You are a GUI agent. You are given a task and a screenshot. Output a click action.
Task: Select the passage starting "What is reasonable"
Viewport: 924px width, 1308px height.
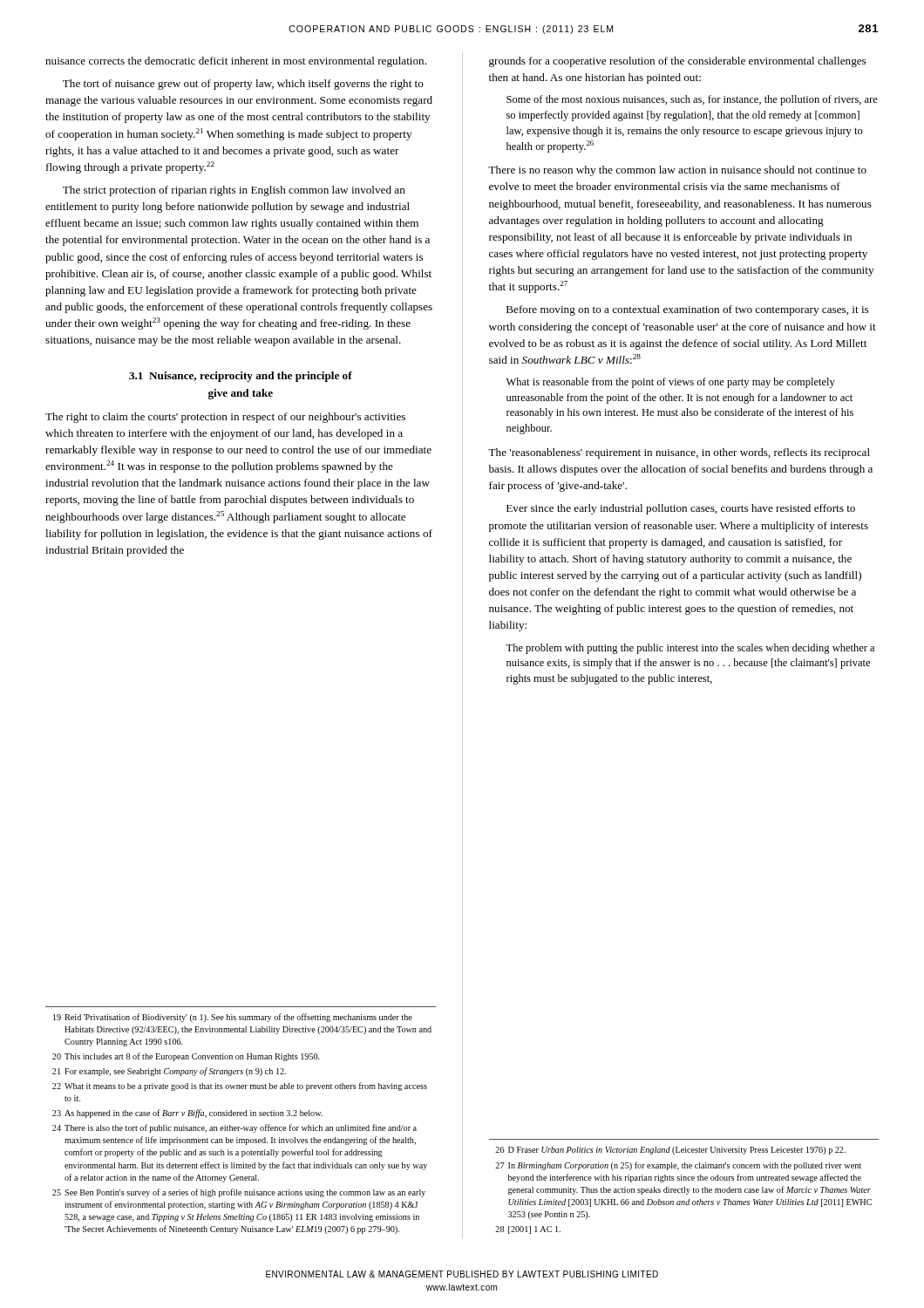(x=692, y=406)
